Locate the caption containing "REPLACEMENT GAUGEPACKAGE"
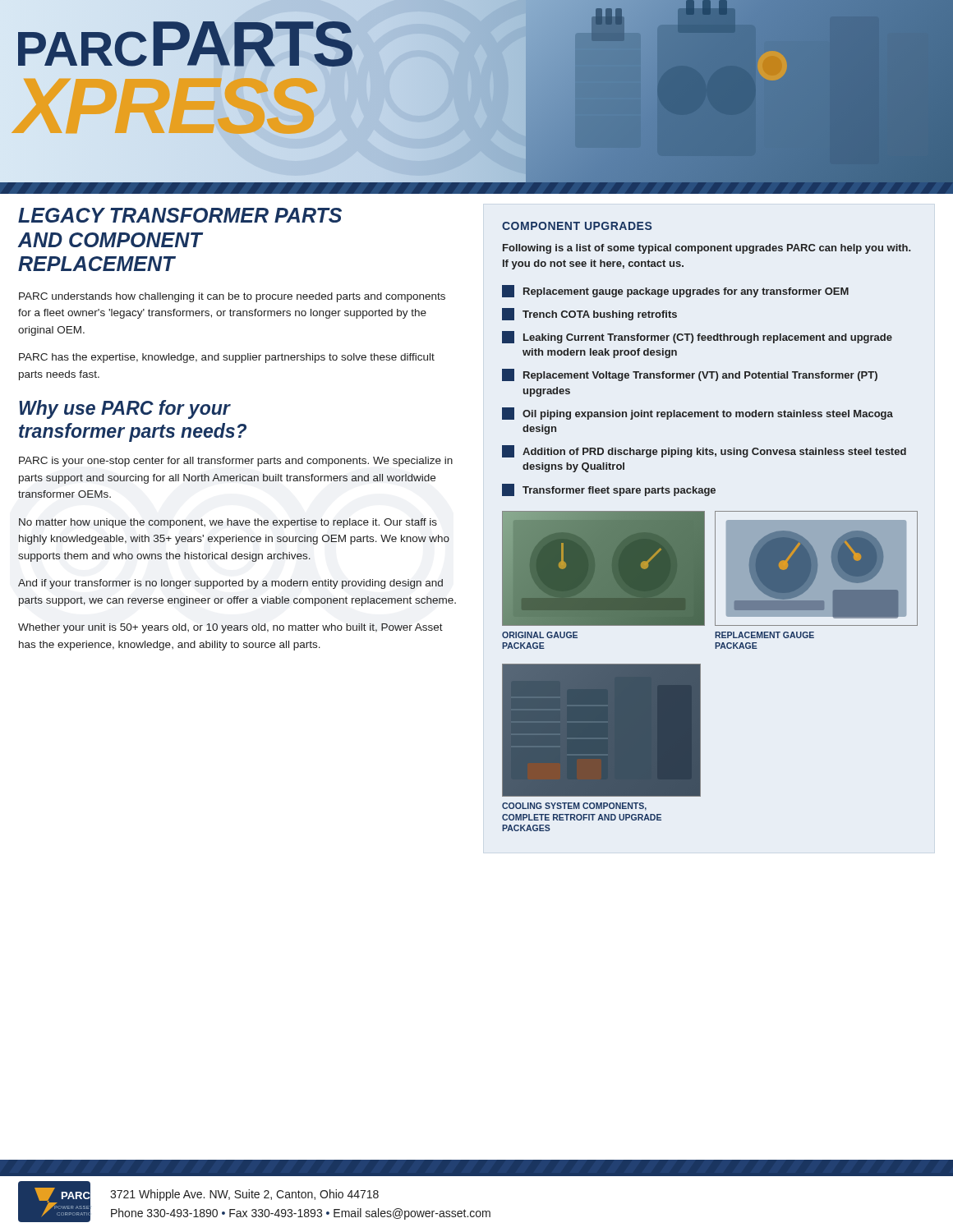 tap(765, 640)
